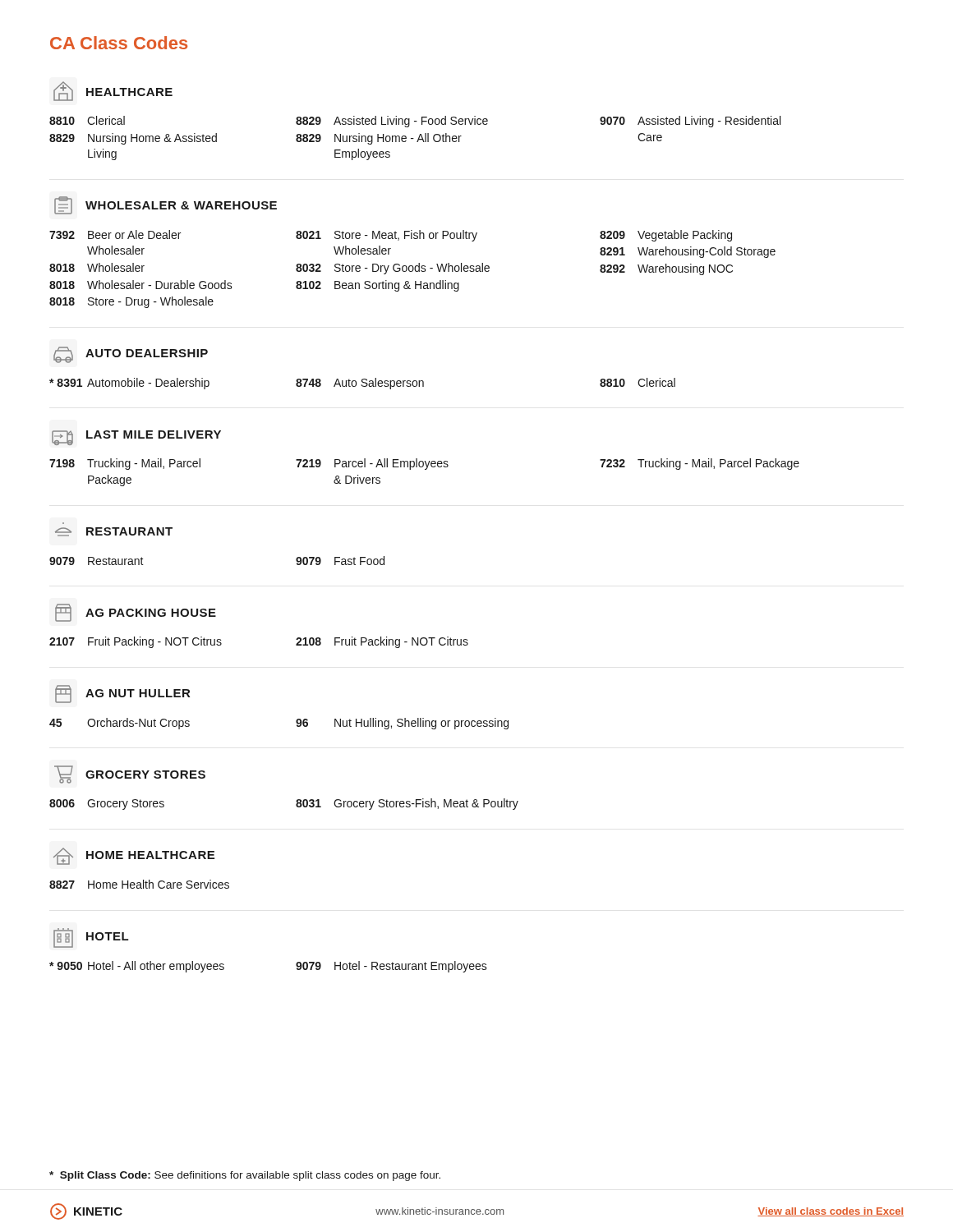The image size is (953, 1232).
Task: Point to the region starting "LAST MILE DELIVERY"
Action: click(154, 434)
